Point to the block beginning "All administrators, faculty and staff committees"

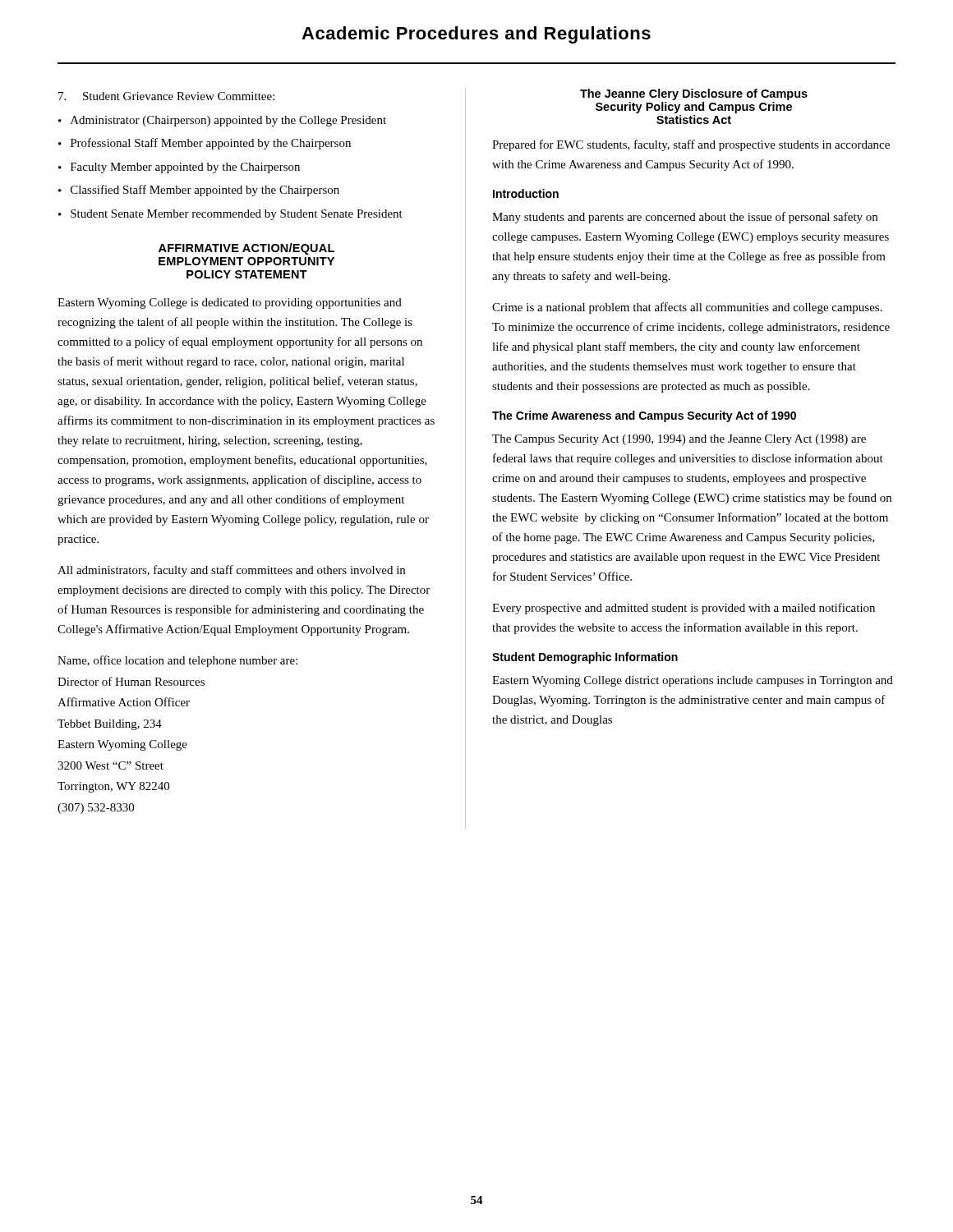point(244,600)
